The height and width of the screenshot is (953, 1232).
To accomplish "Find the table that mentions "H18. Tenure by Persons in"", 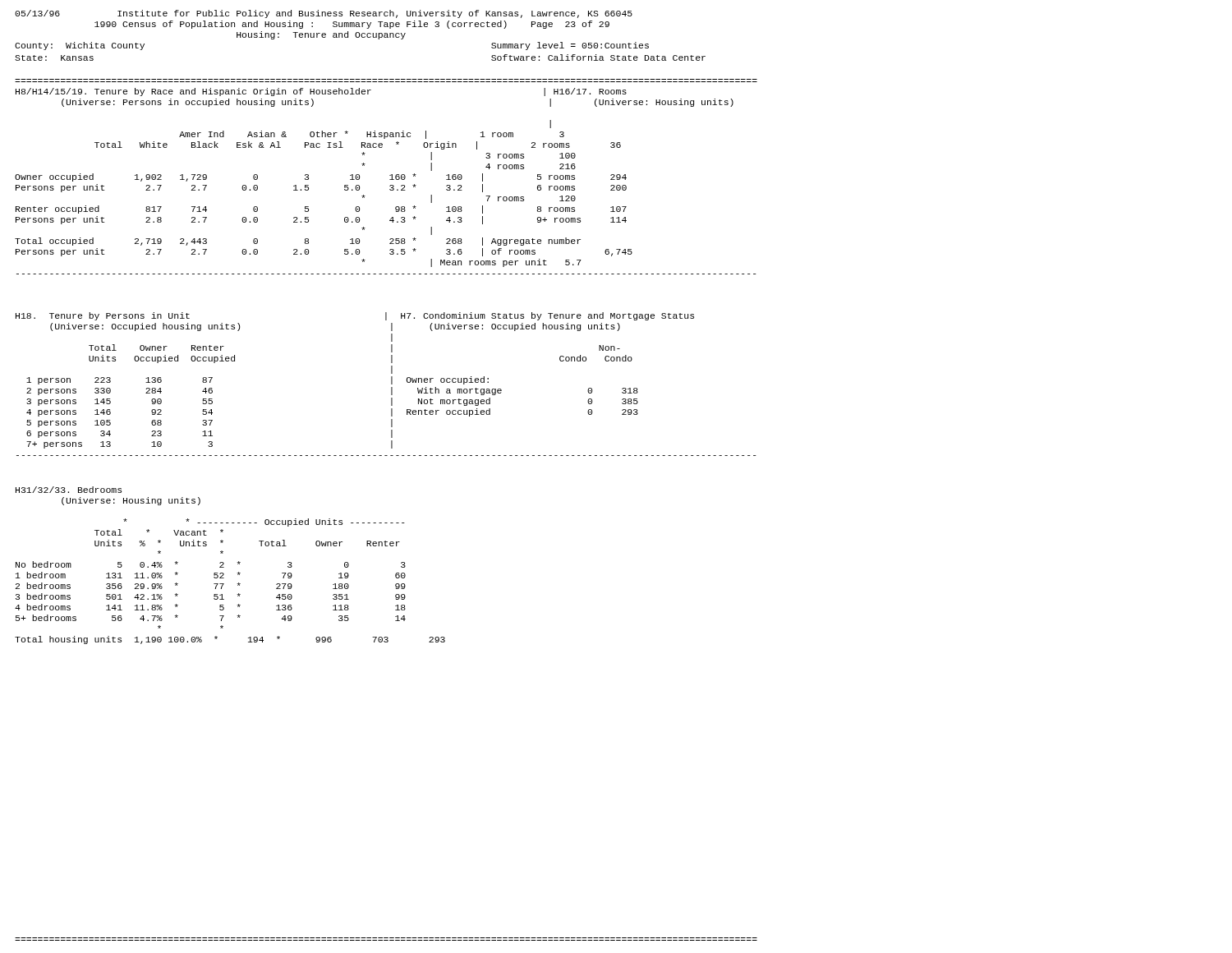I will pyautogui.click(x=616, y=391).
